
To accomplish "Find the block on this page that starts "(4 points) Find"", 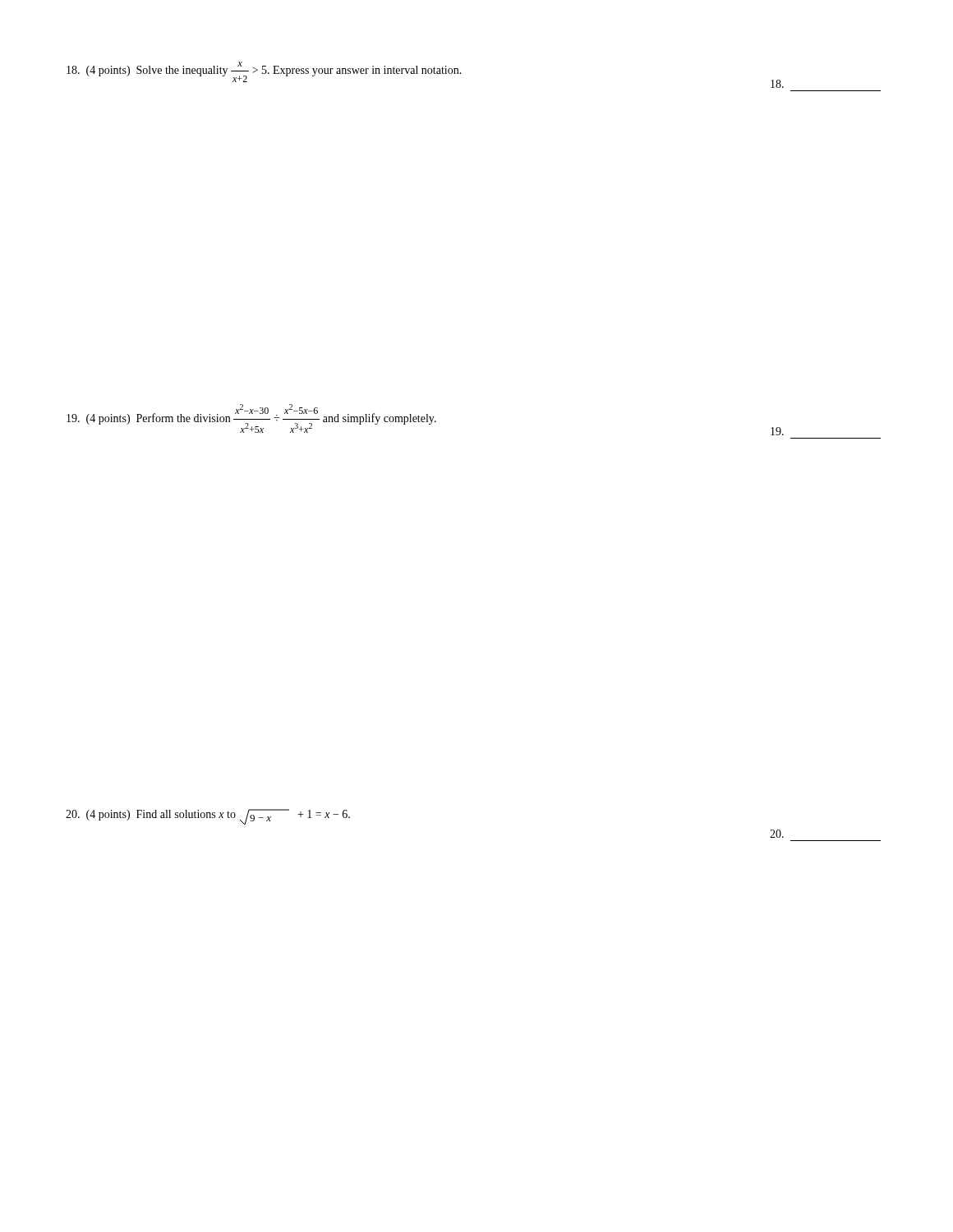I will [208, 816].
